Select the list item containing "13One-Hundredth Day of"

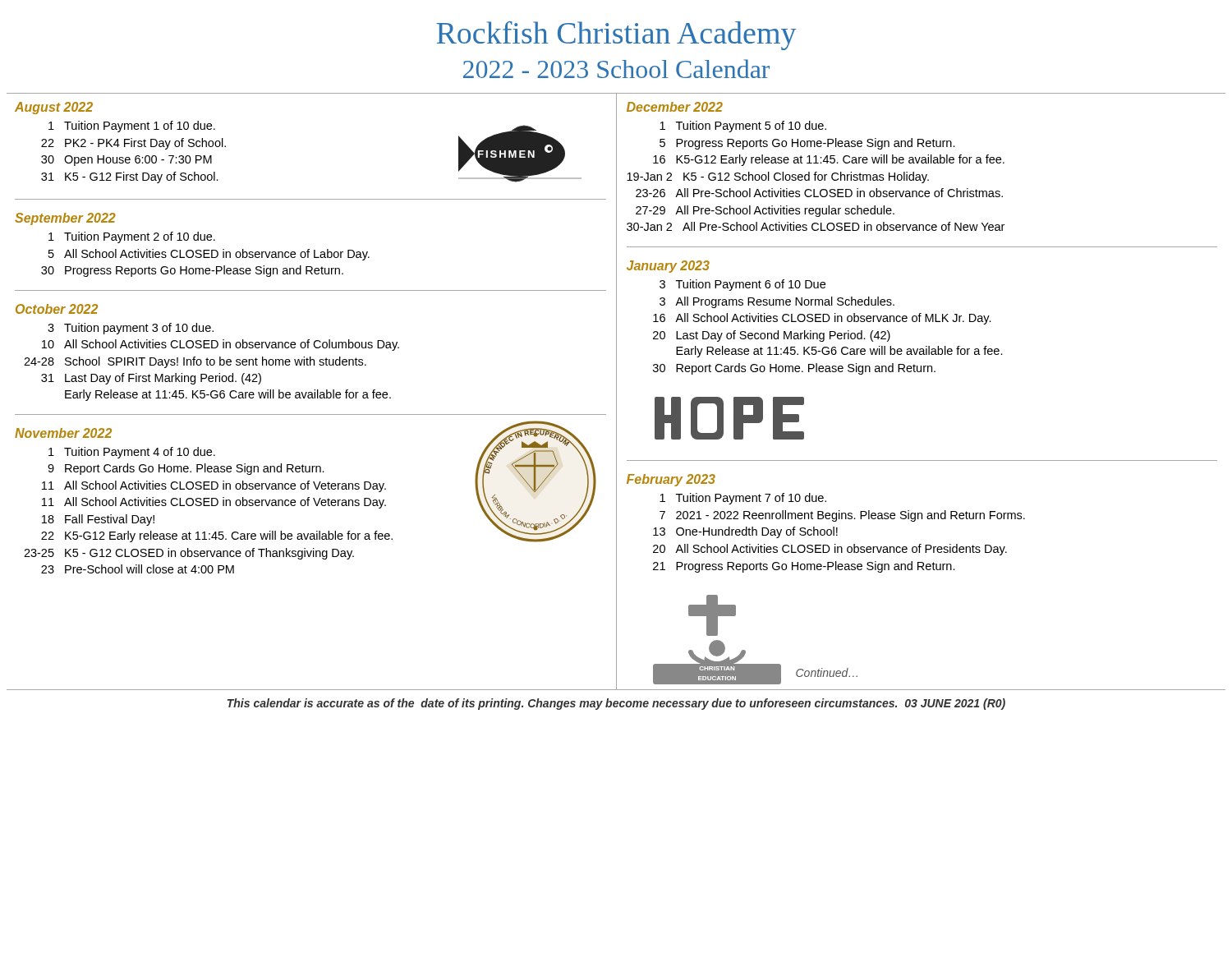pyautogui.click(x=922, y=533)
